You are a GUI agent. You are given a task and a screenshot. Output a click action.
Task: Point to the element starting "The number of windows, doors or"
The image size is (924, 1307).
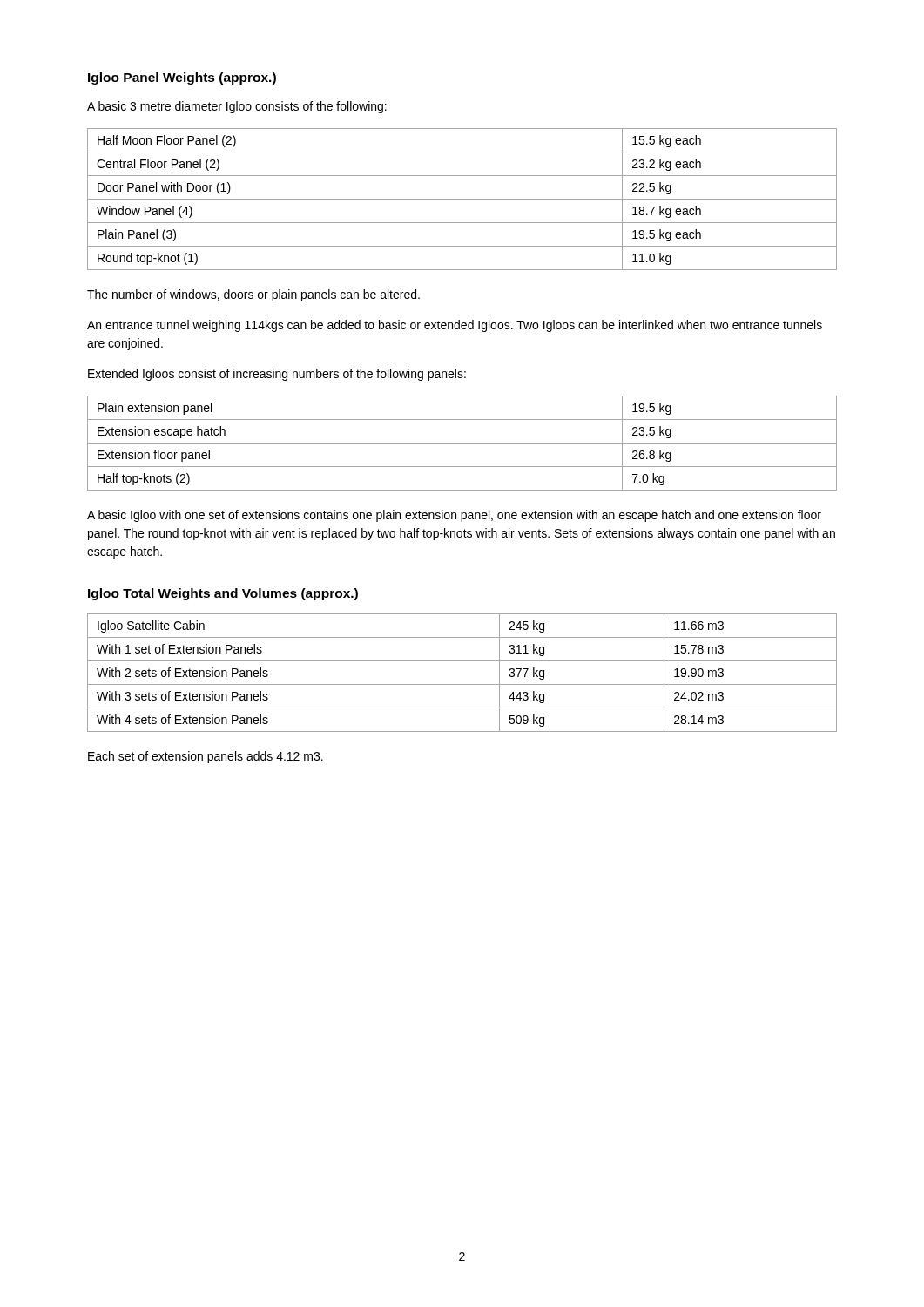254,295
